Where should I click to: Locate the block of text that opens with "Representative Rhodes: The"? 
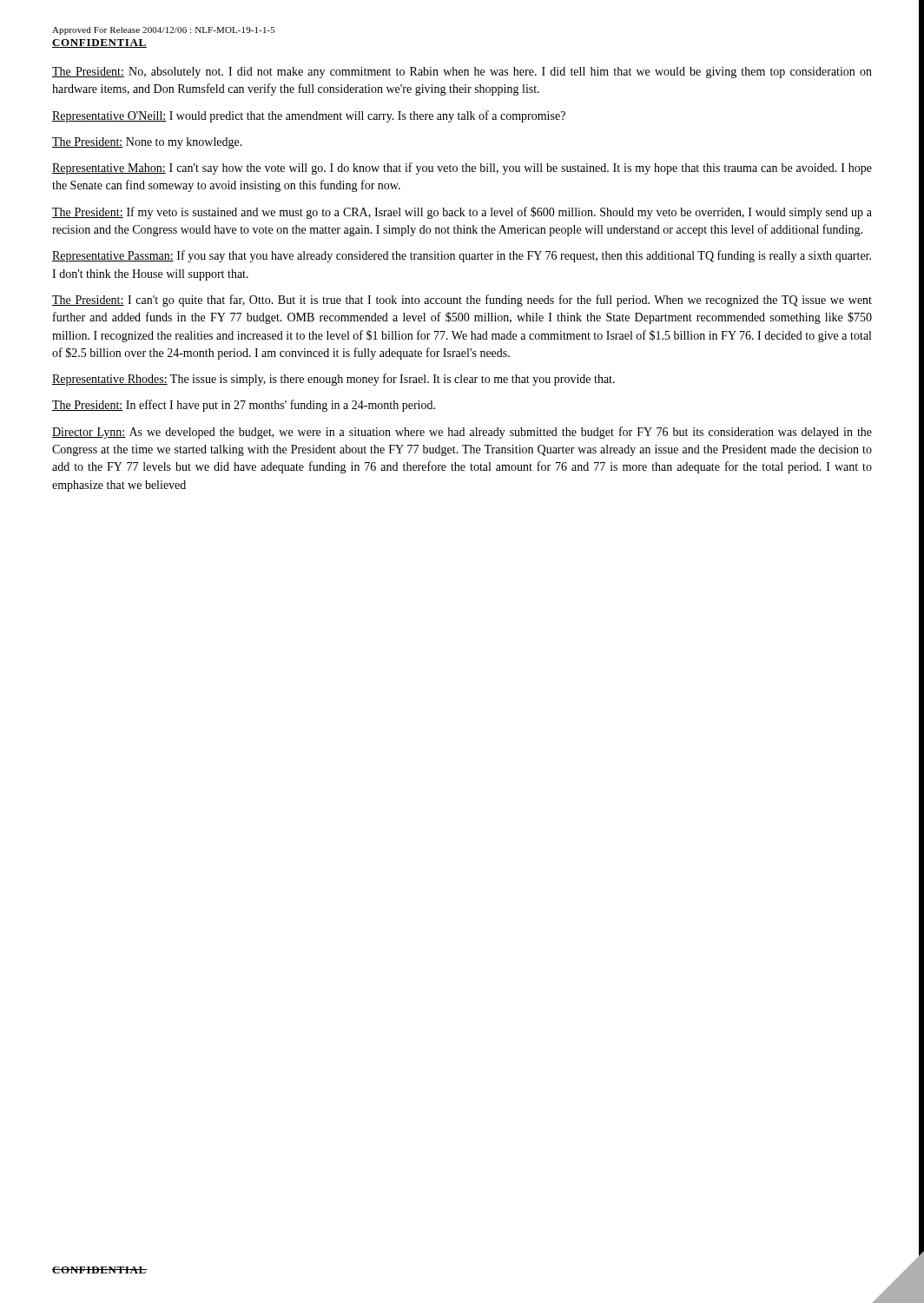point(334,379)
